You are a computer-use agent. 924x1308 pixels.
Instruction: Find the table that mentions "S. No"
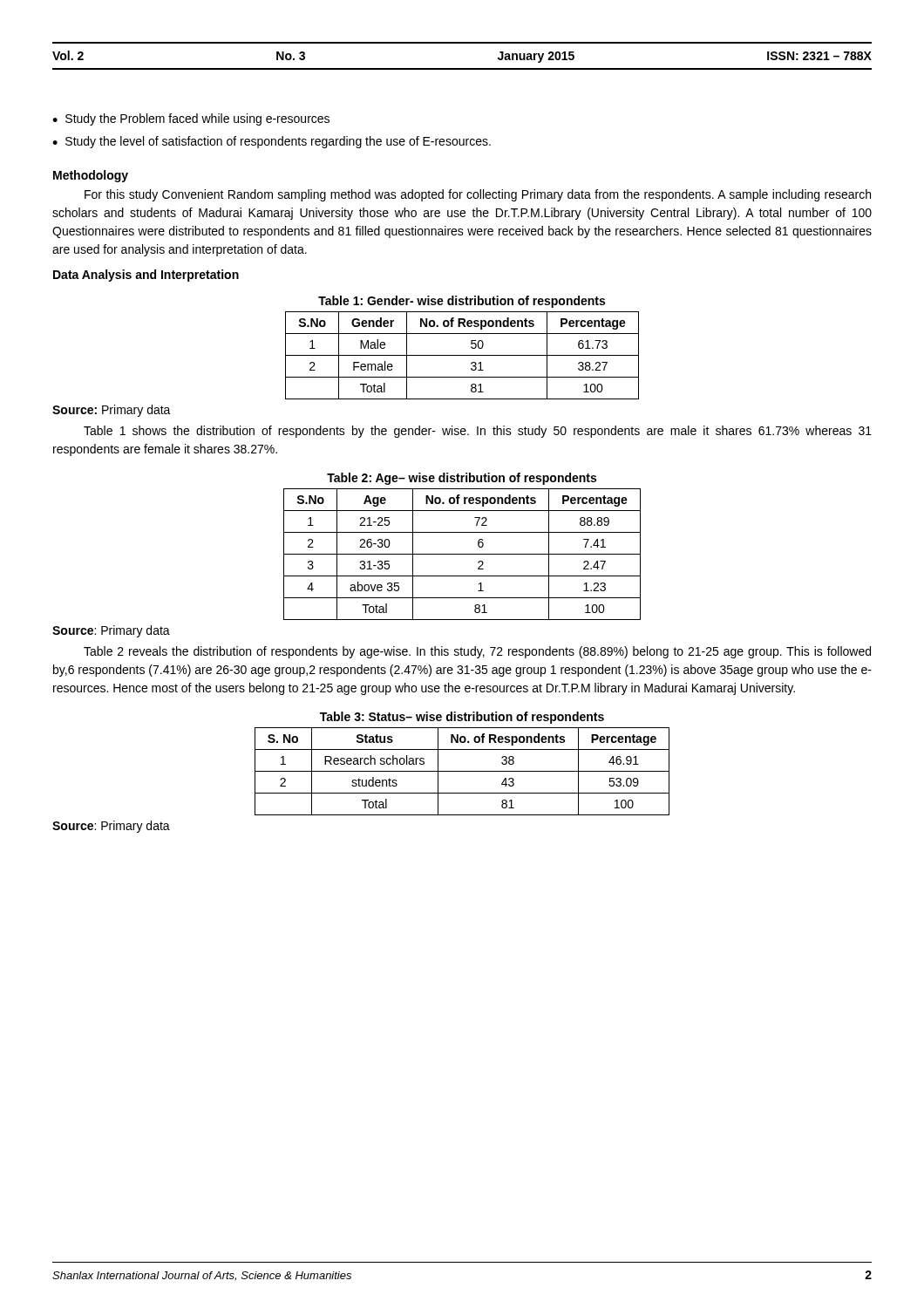tap(462, 771)
